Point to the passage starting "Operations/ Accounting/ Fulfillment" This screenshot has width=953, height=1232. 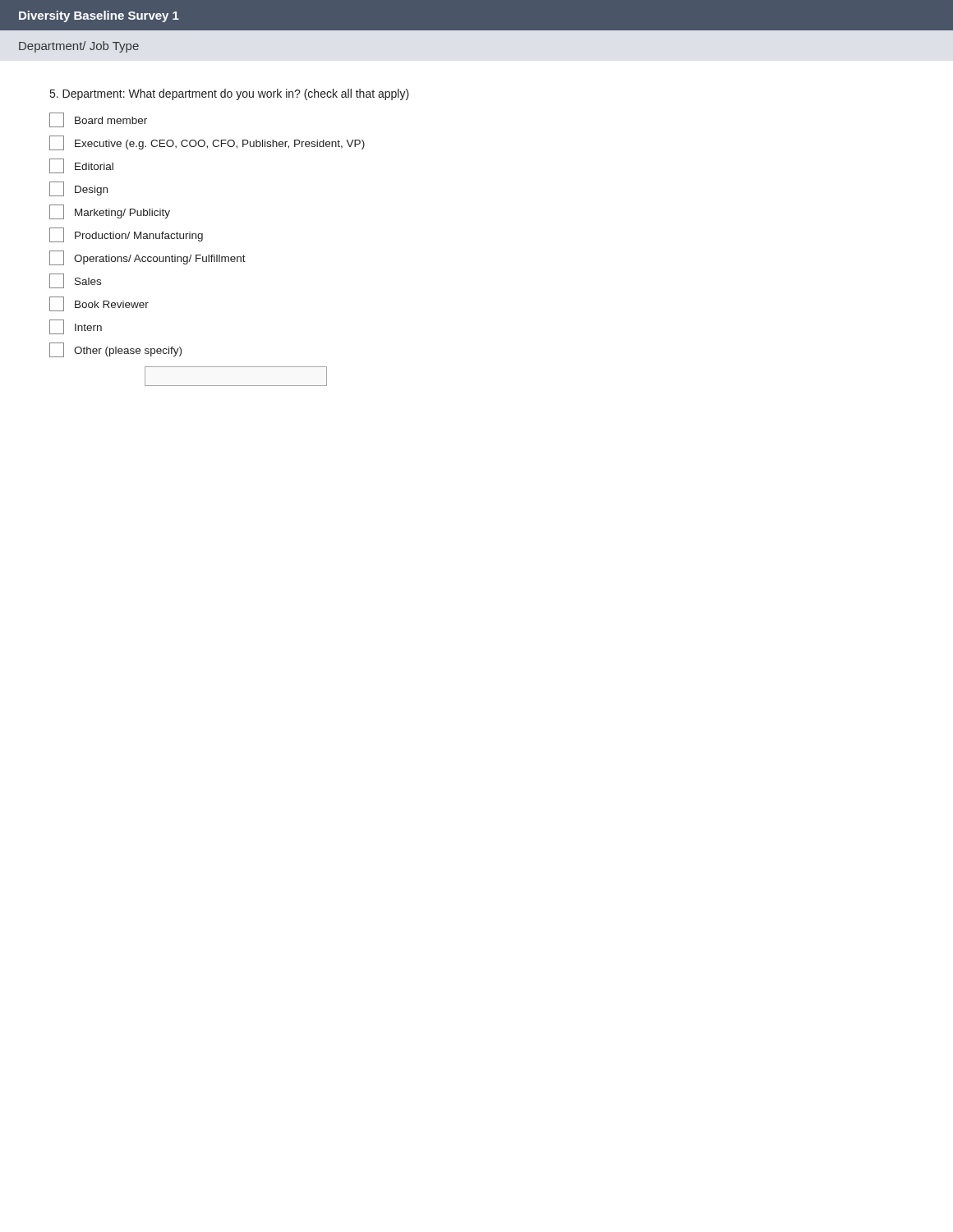pyautogui.click(x=147, y=258)
